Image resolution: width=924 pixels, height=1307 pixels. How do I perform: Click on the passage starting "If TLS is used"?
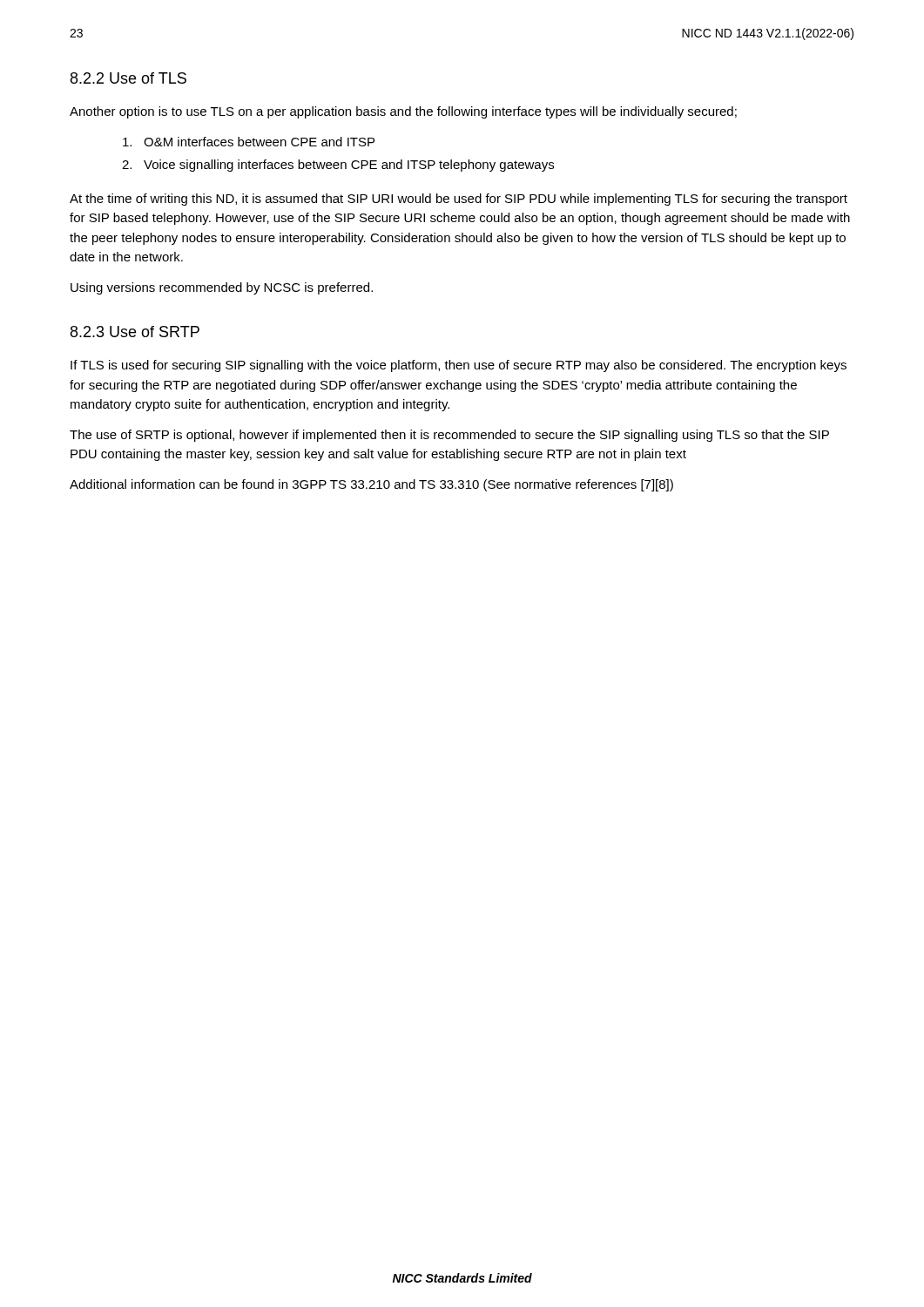coord(458,384)
